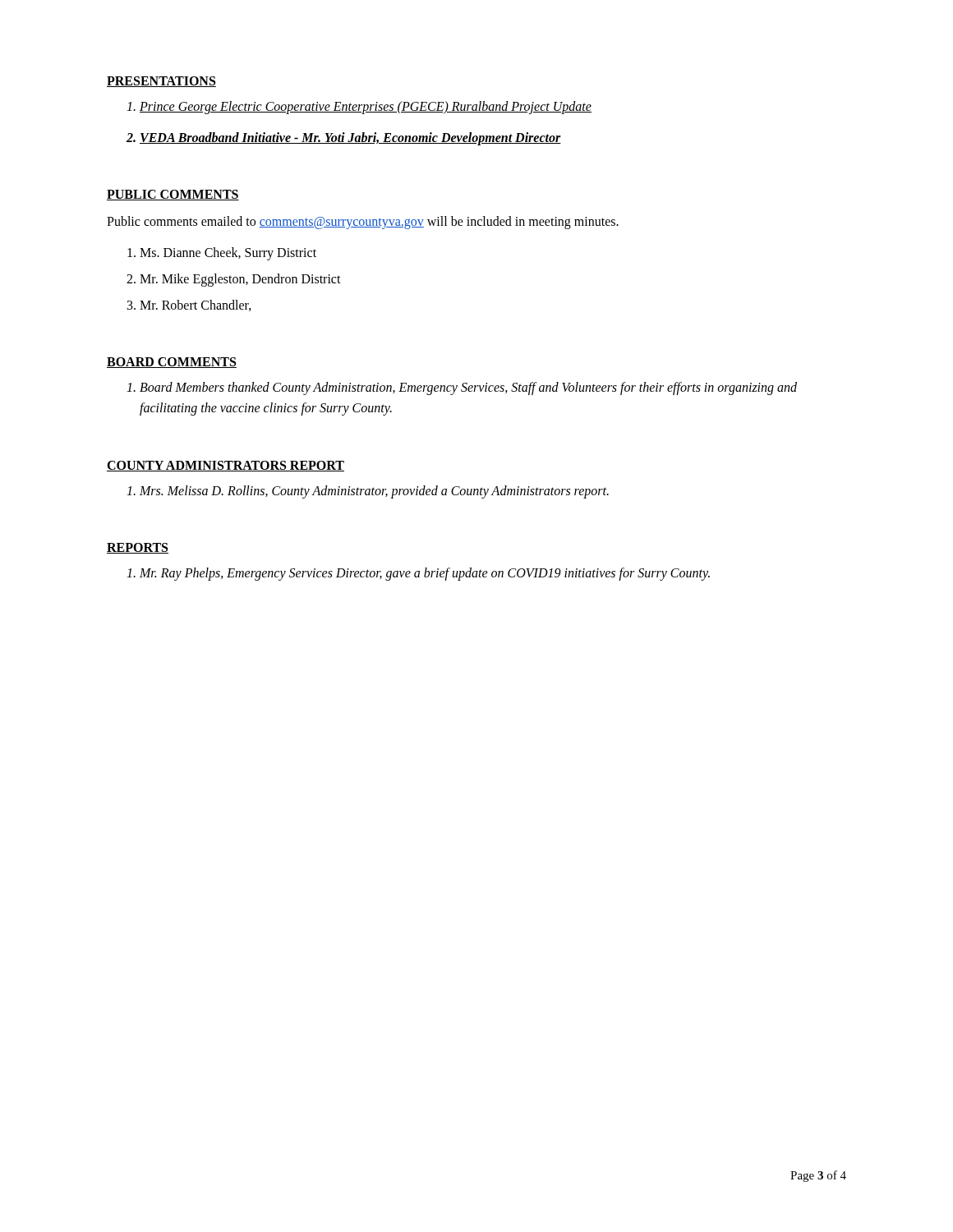Where is the passage that starts "Mr. Ray Phelps, Emergency Services"?
This screenshot has height=1232, width=953.
pyautogui.click(x=425, y=573)
